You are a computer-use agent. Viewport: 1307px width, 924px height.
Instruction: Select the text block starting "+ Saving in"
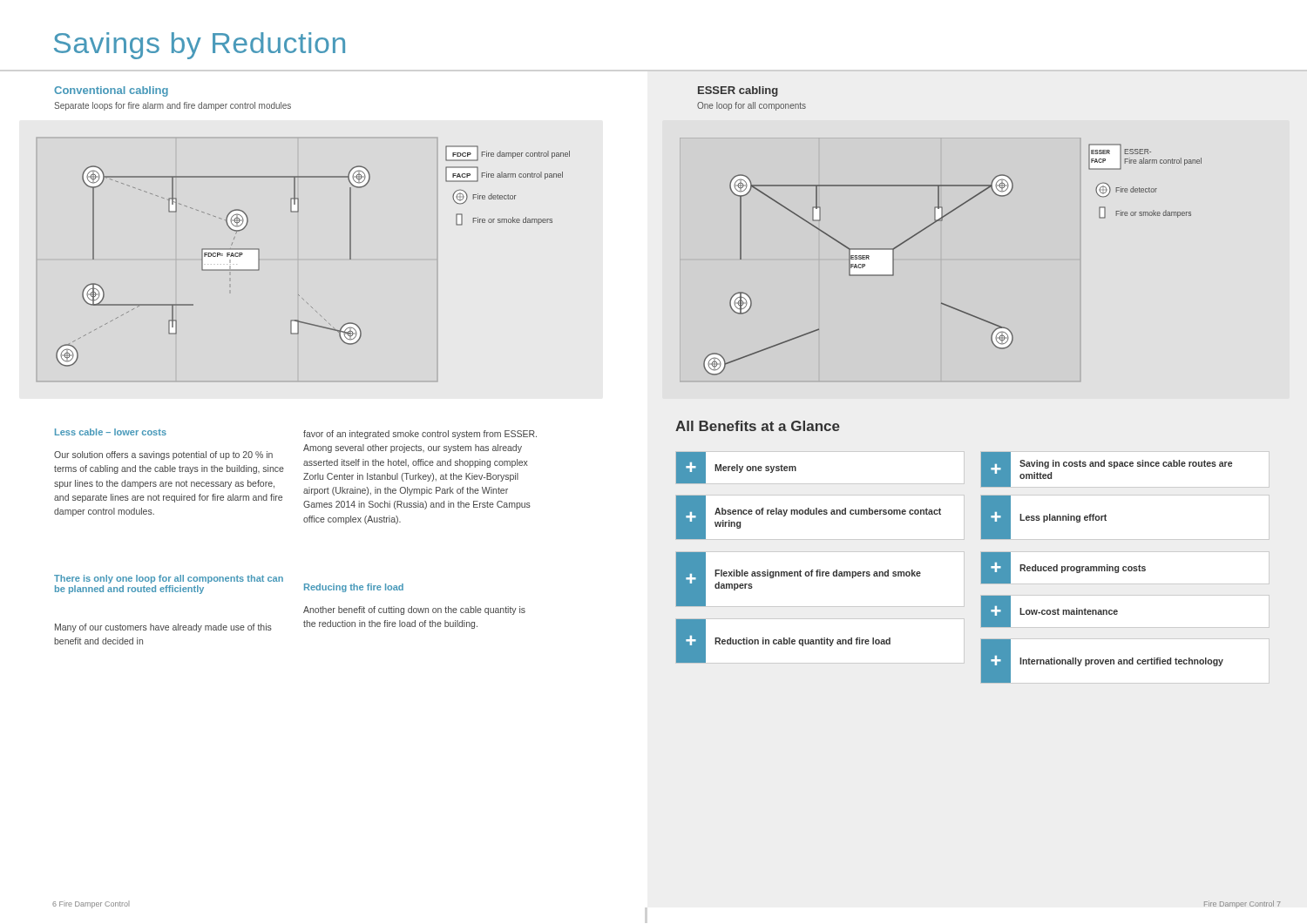tap(1125, 470)
